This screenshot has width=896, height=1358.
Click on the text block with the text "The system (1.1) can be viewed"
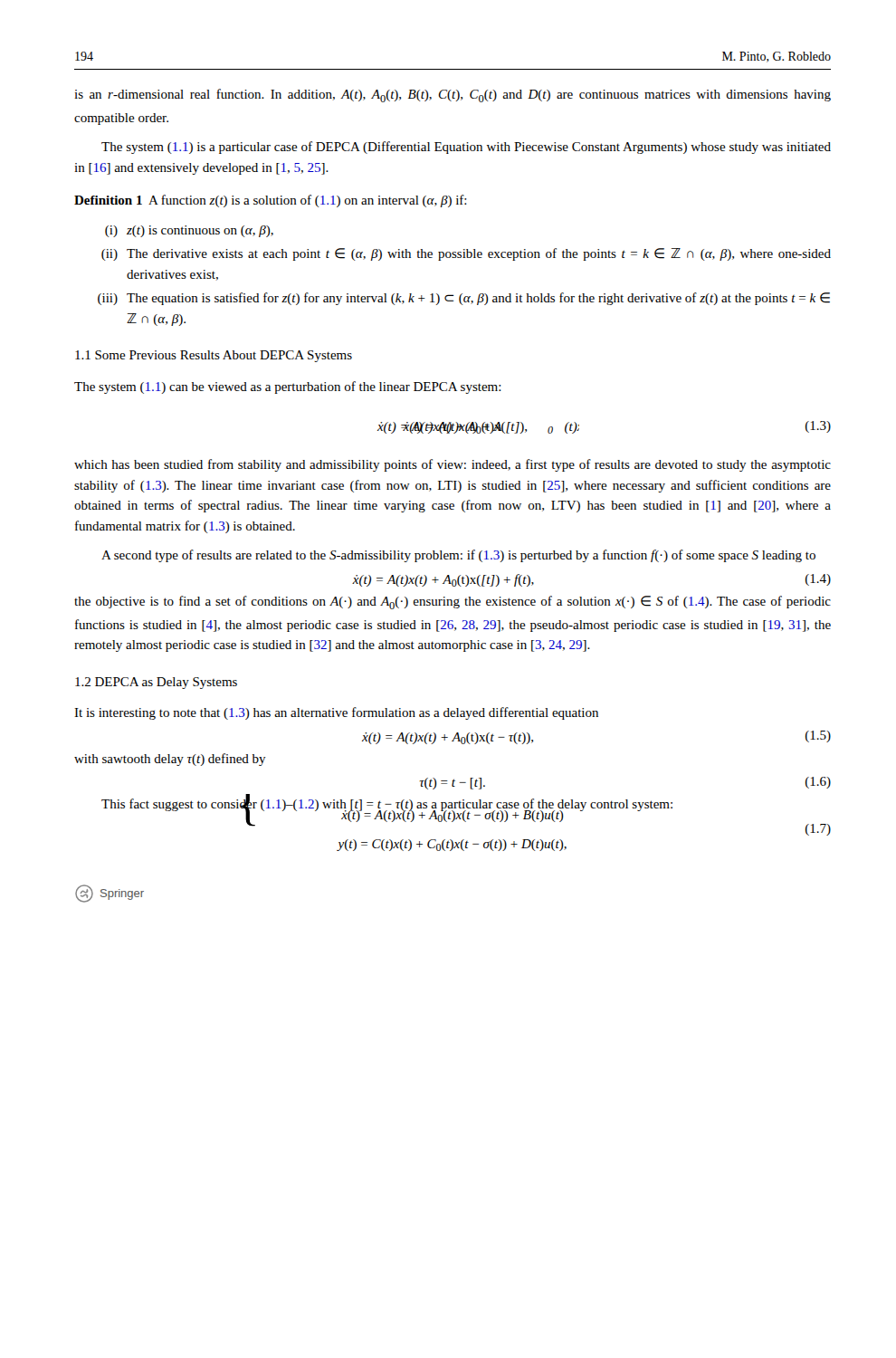tap(453, 387)
